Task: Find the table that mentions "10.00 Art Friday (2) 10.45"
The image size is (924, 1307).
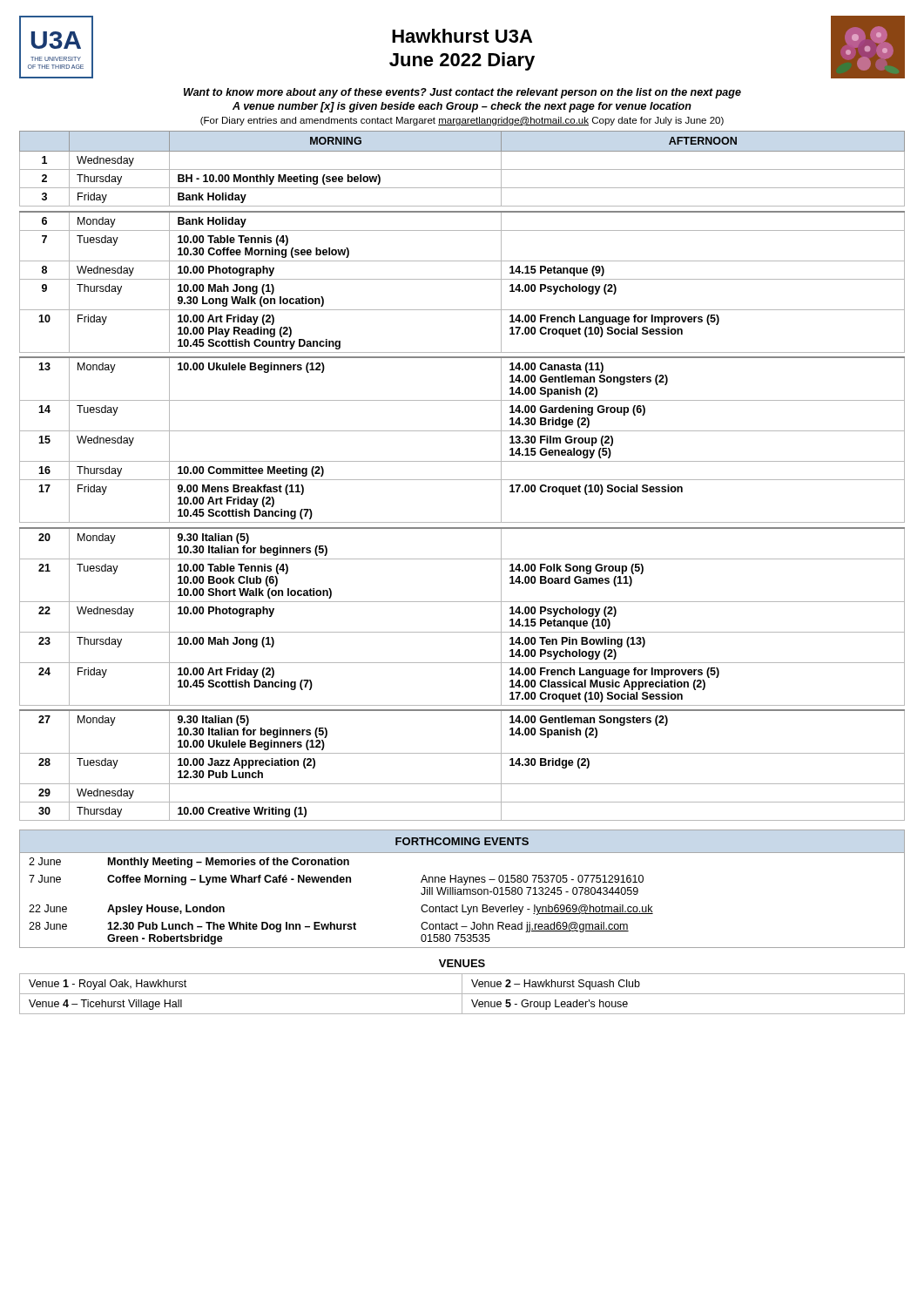Action: (462, 476)
